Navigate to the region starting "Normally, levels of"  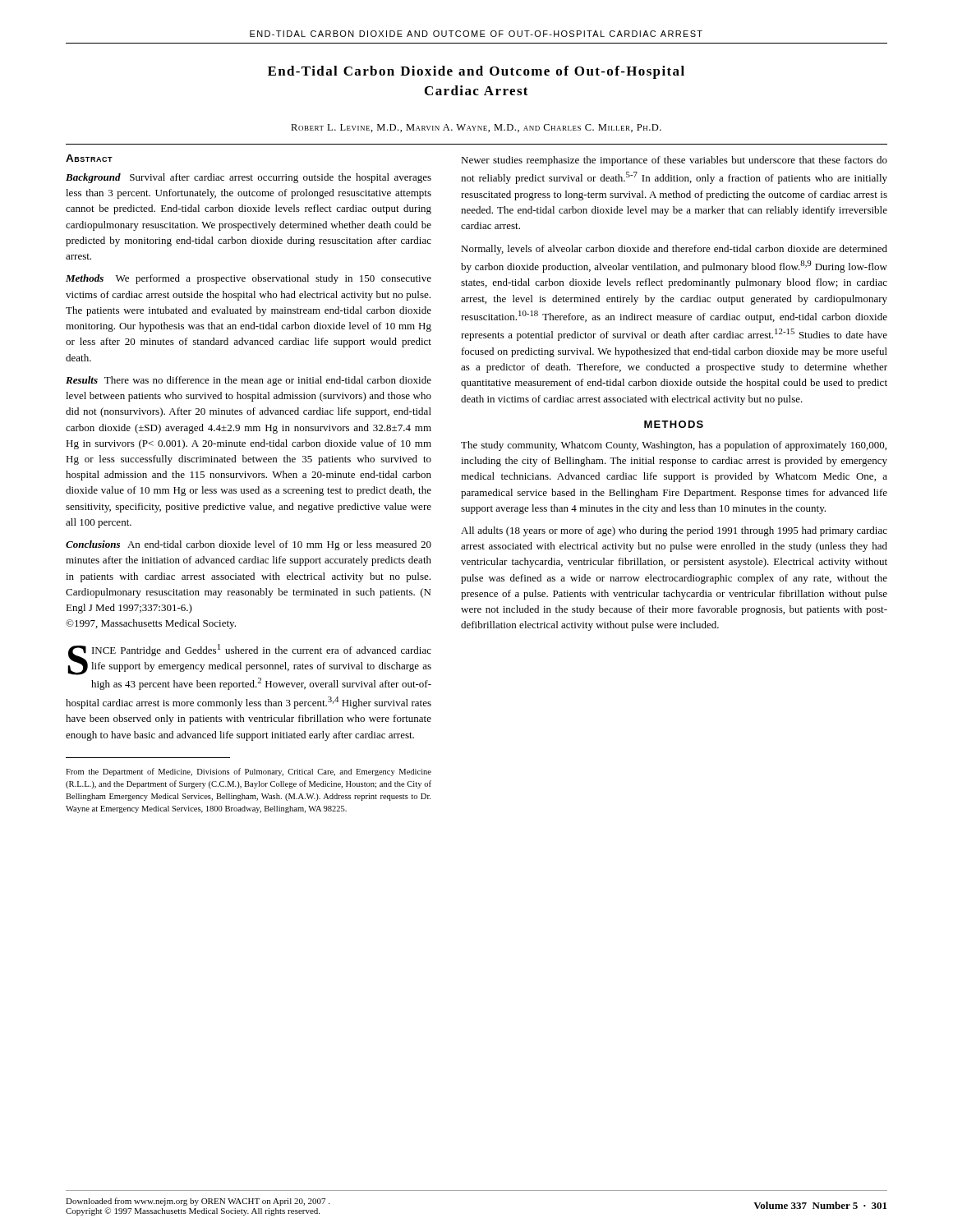674,323
